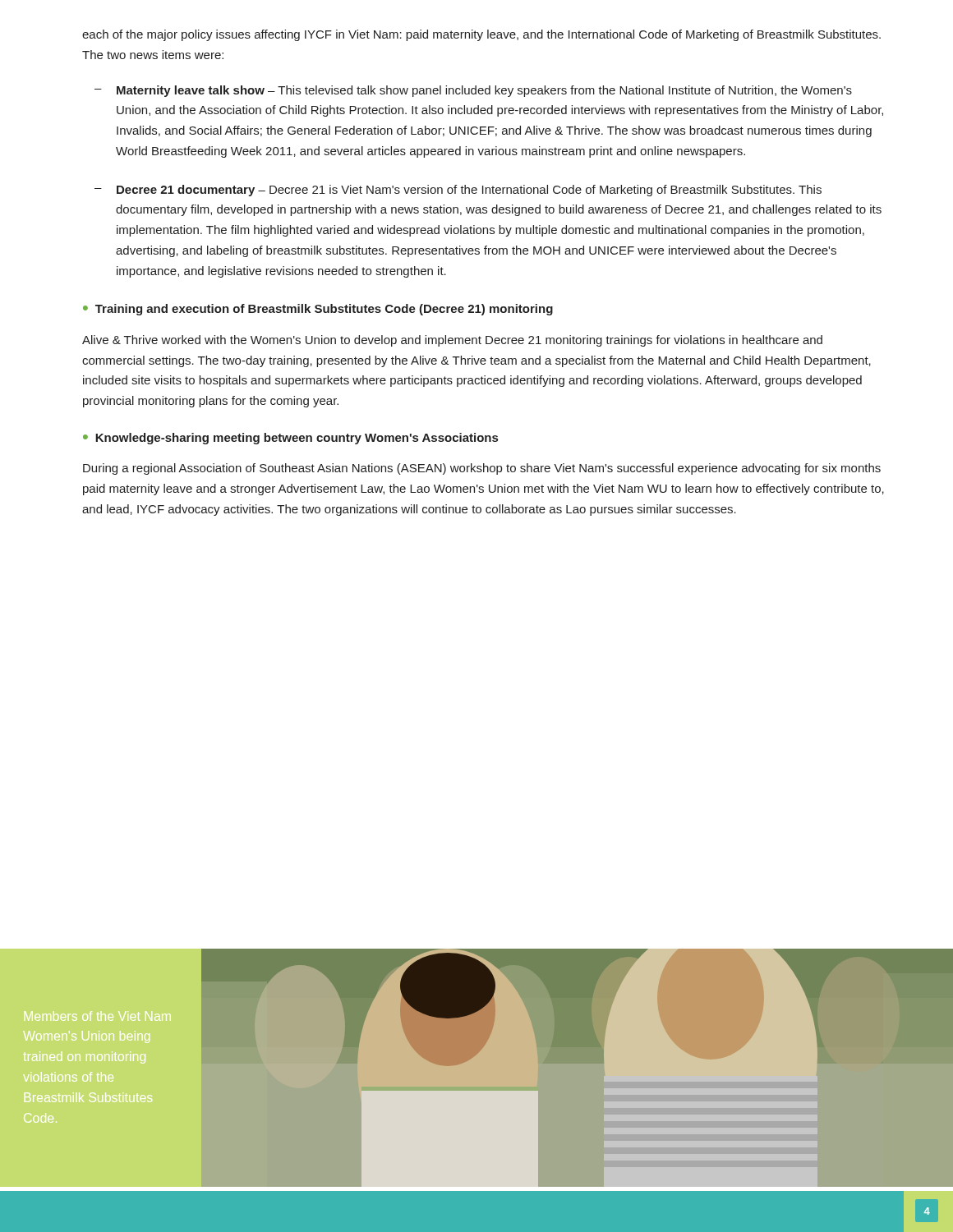Find the photo
Viewport: 953px width, 1232px height.
click(x=476, y=1068)
